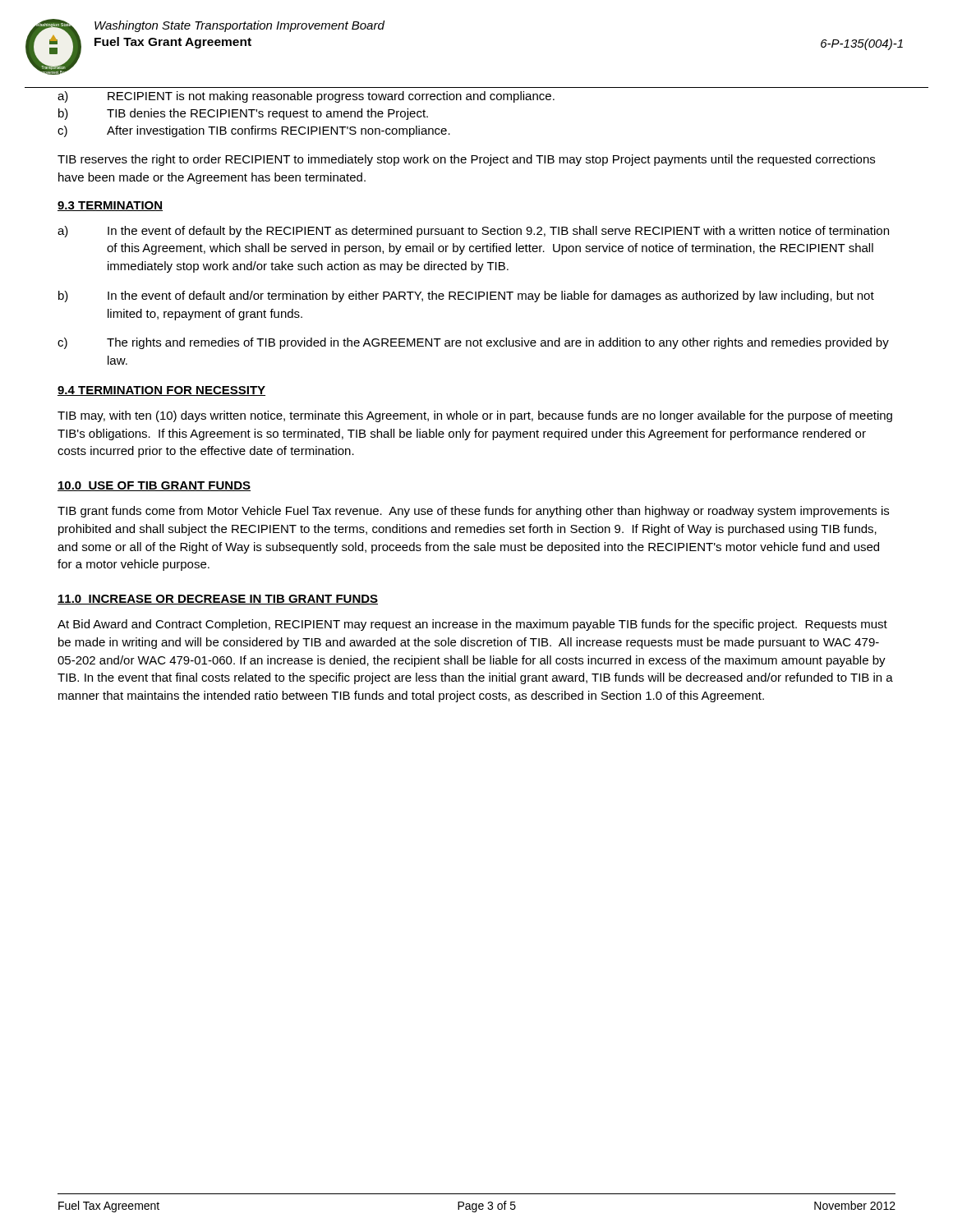
Task: Select the region starting "11.0 INCREASE OR DECREASE"
Action: (218, 598)
